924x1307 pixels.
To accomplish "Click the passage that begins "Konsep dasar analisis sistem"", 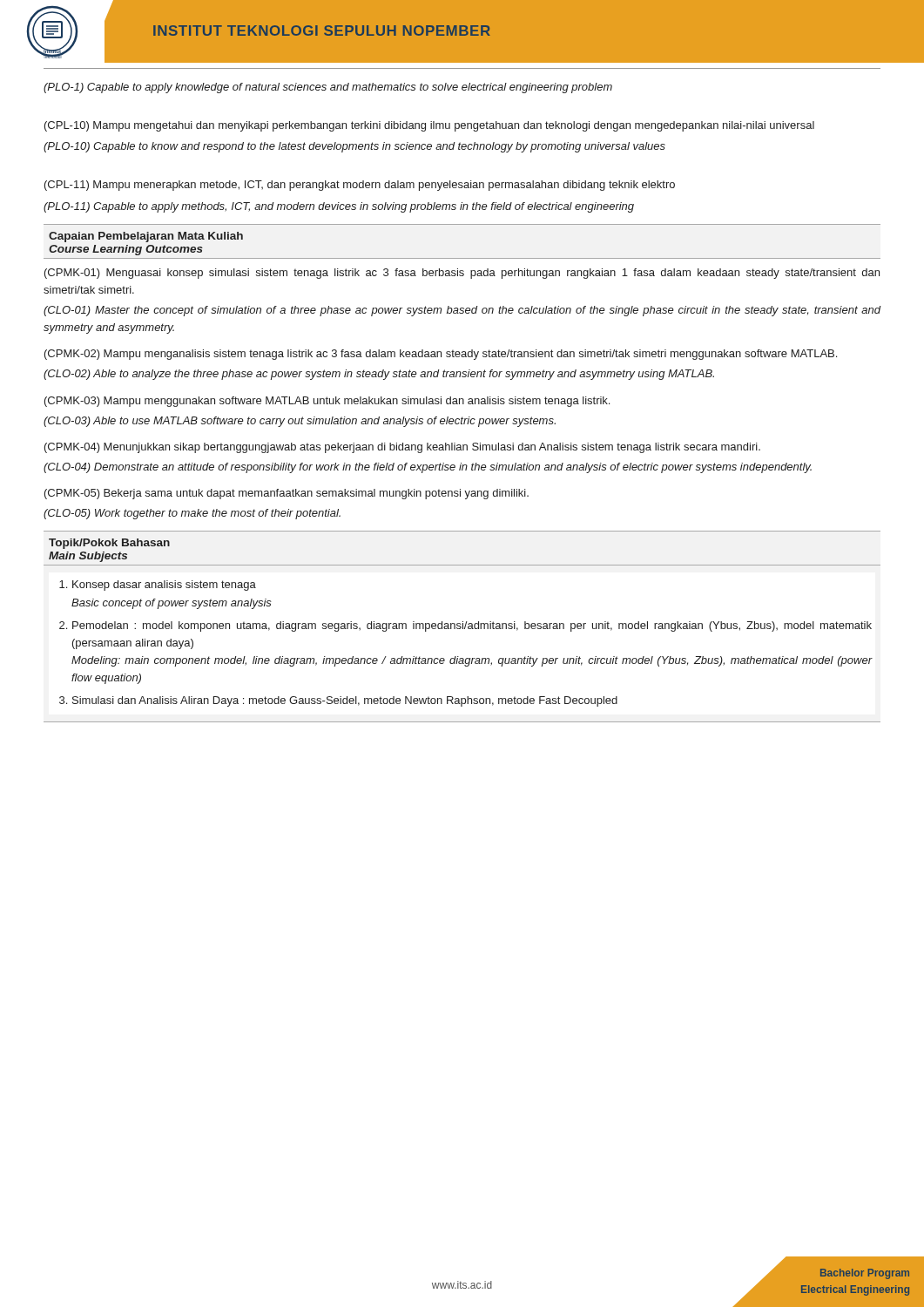I will [171, 593].
